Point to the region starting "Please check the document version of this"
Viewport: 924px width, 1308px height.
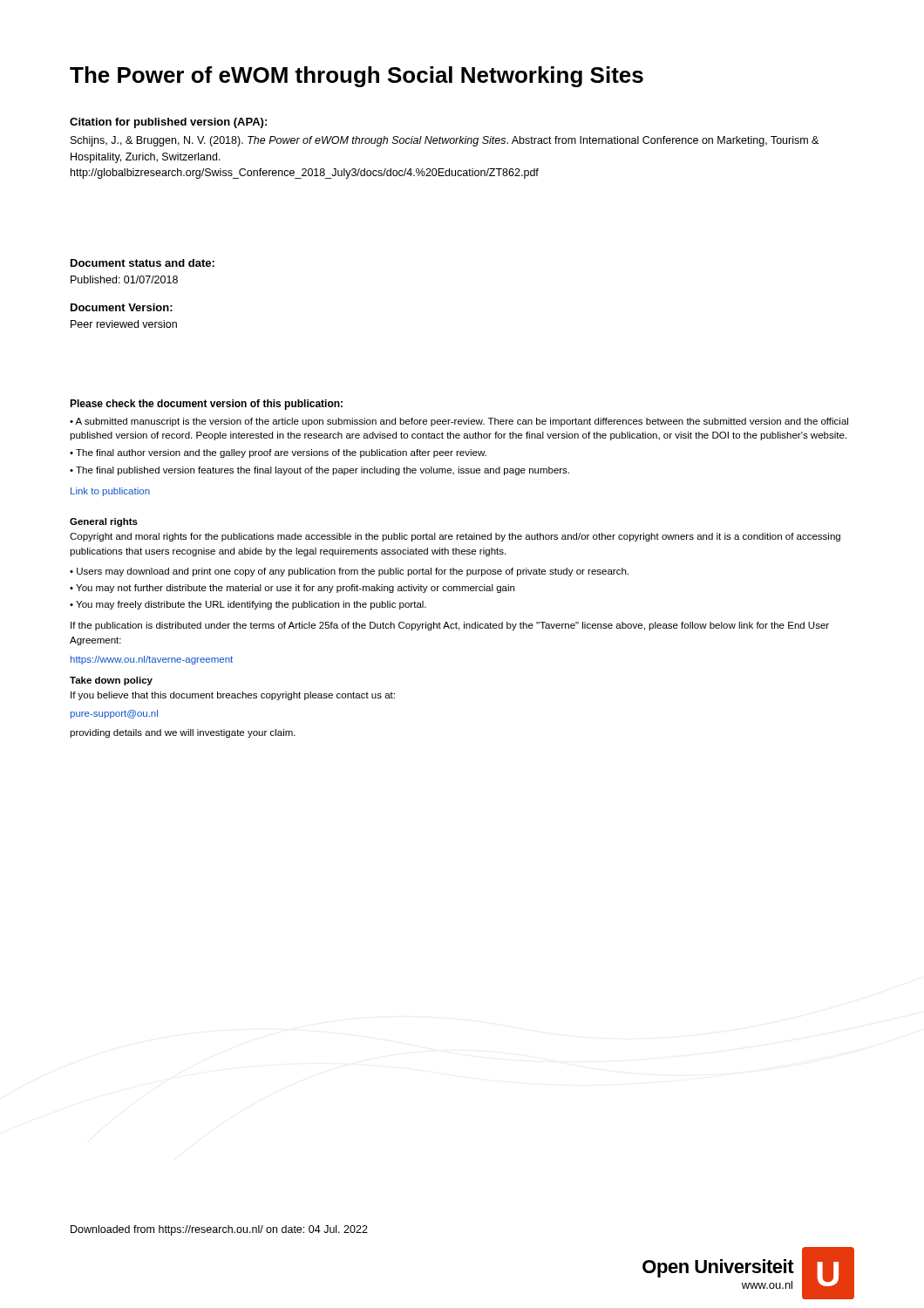coord(207,403)
